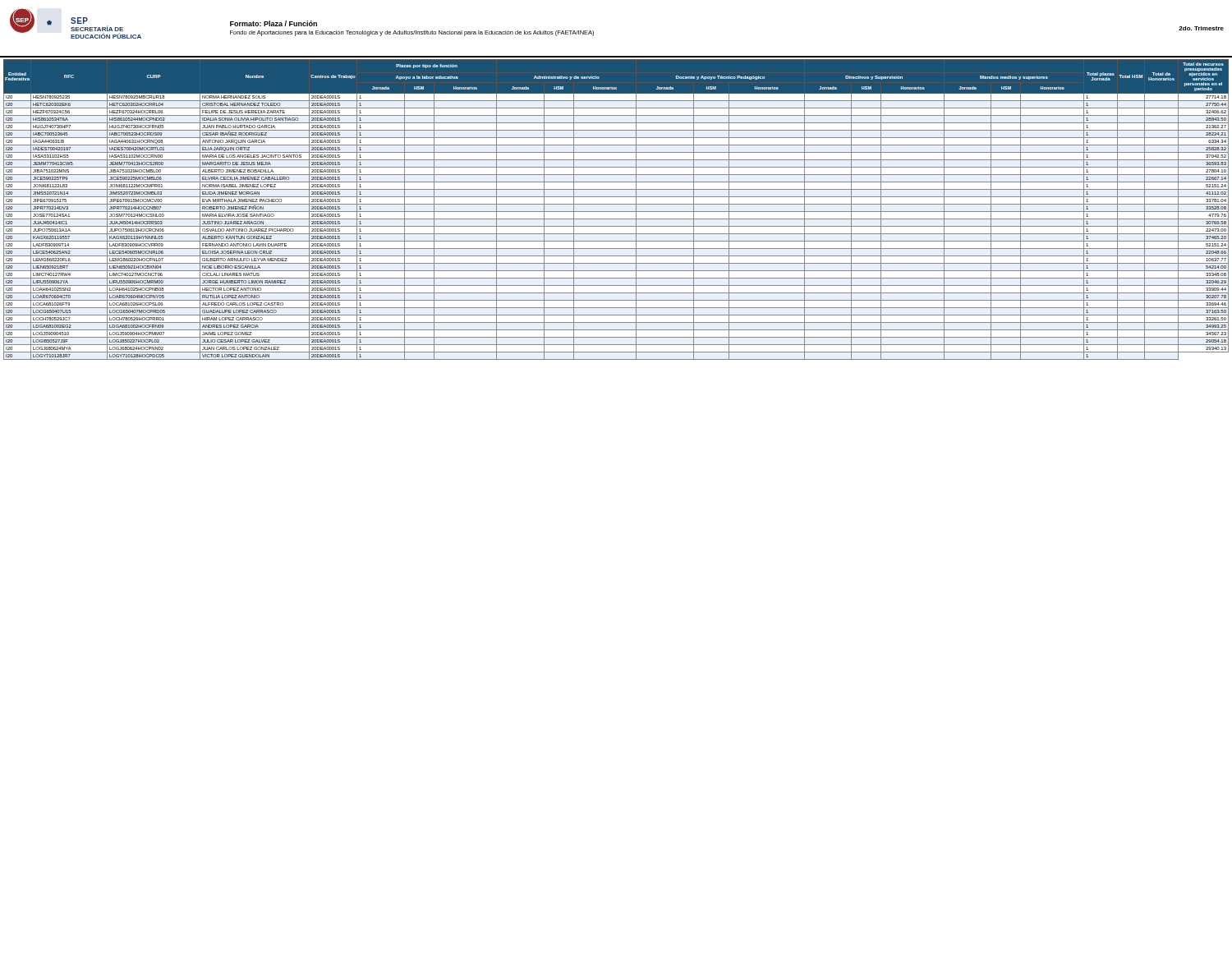Select the table that reads "FELIPE DE JESUS HEREDIA ZARATE"

[616, 210]
